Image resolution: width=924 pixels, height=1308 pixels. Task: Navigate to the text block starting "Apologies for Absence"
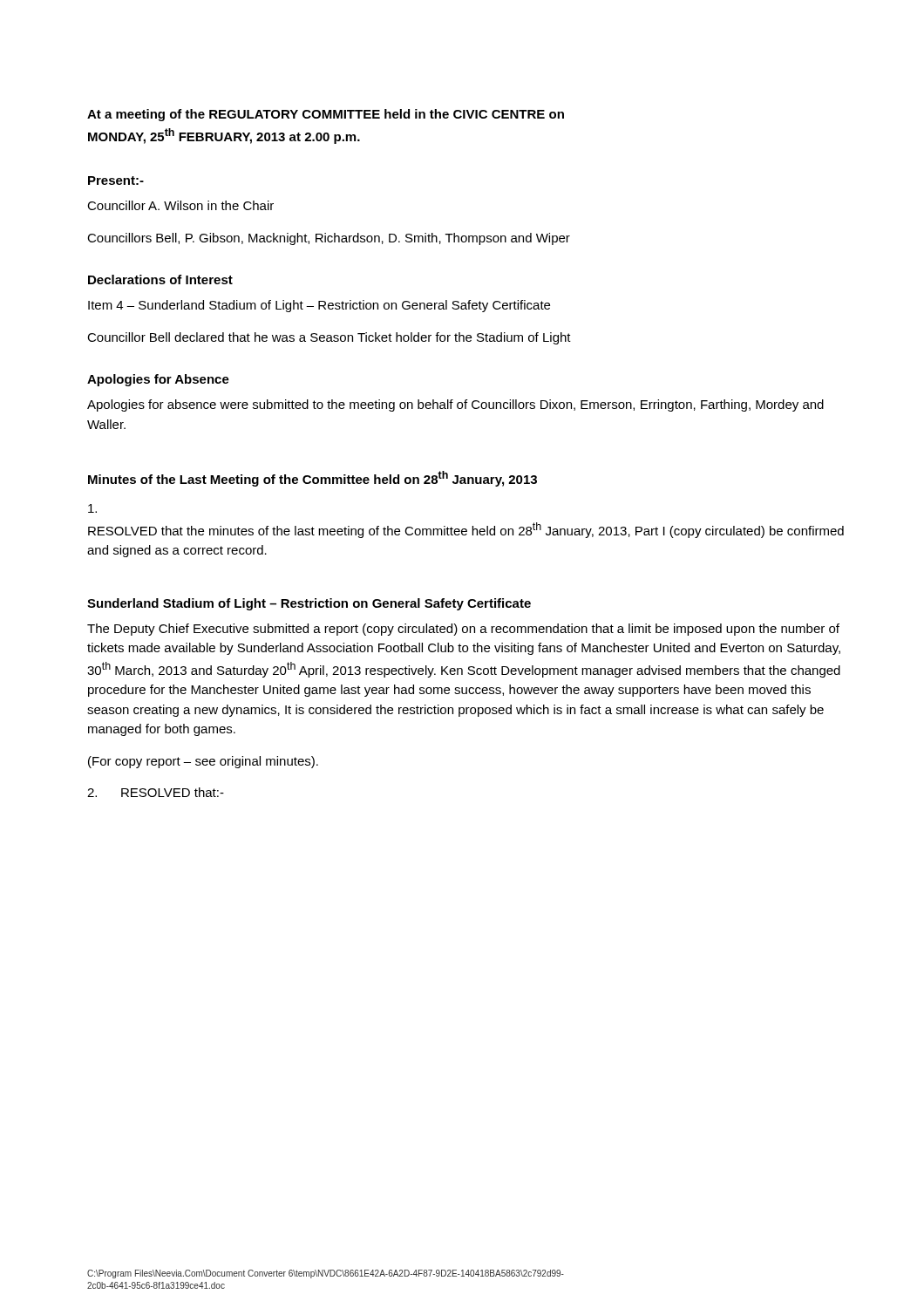coord(158,379)
